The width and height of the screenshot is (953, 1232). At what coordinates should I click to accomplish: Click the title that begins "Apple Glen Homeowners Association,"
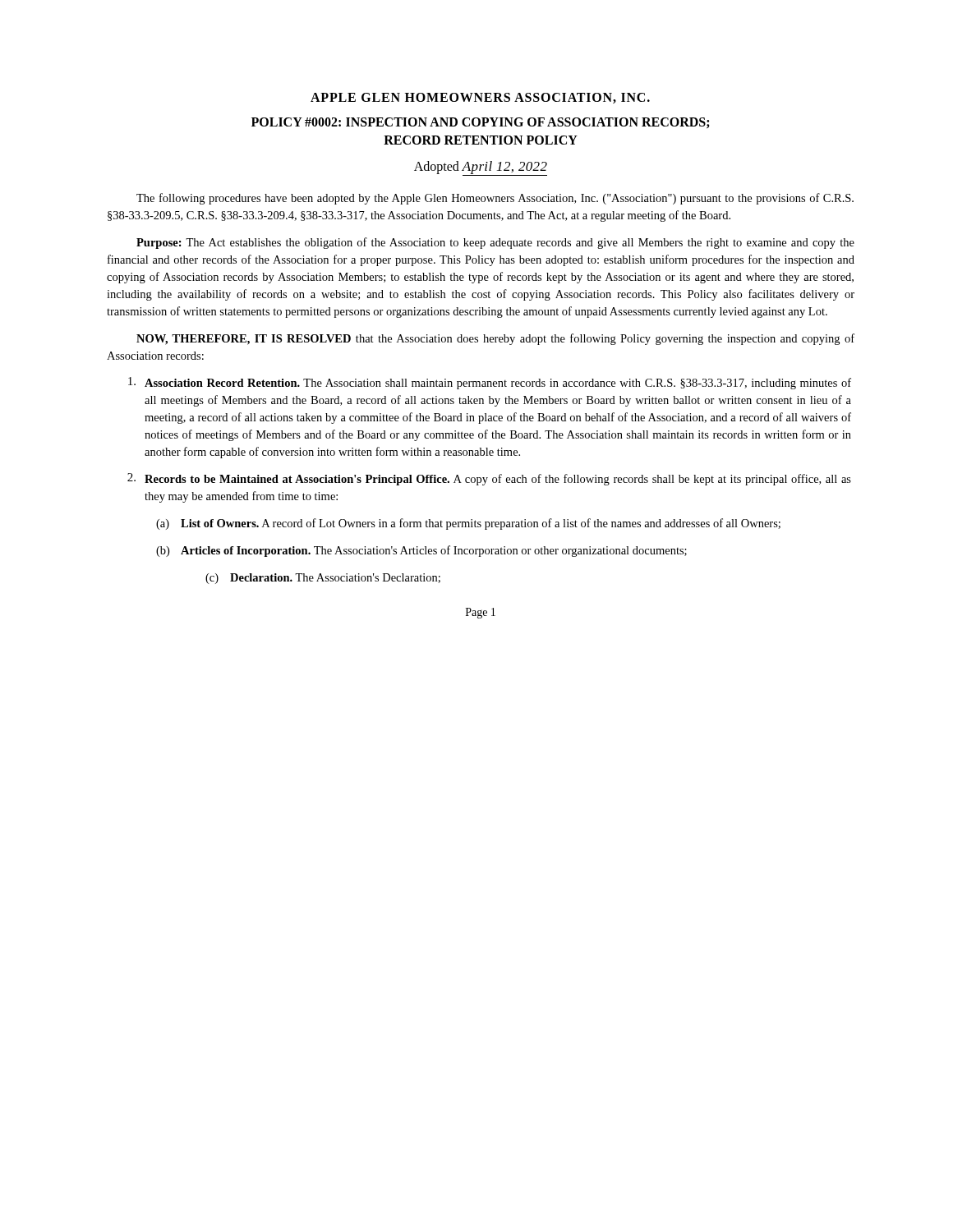tap(481, 98)
